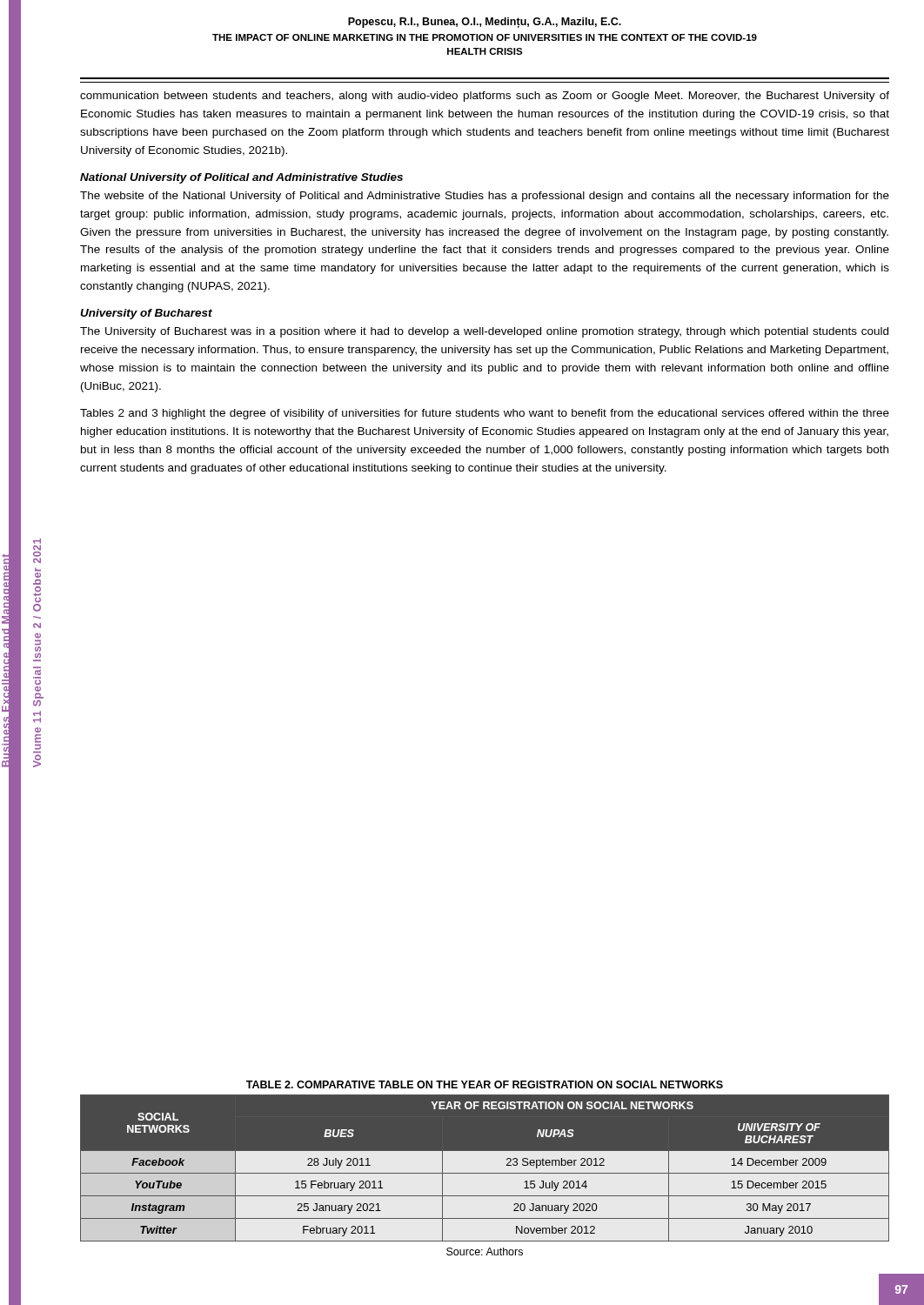Find the text block that says "The website of the National University"
The height and width of the screenshot is (1305, 924).
[x=485, y=241]
